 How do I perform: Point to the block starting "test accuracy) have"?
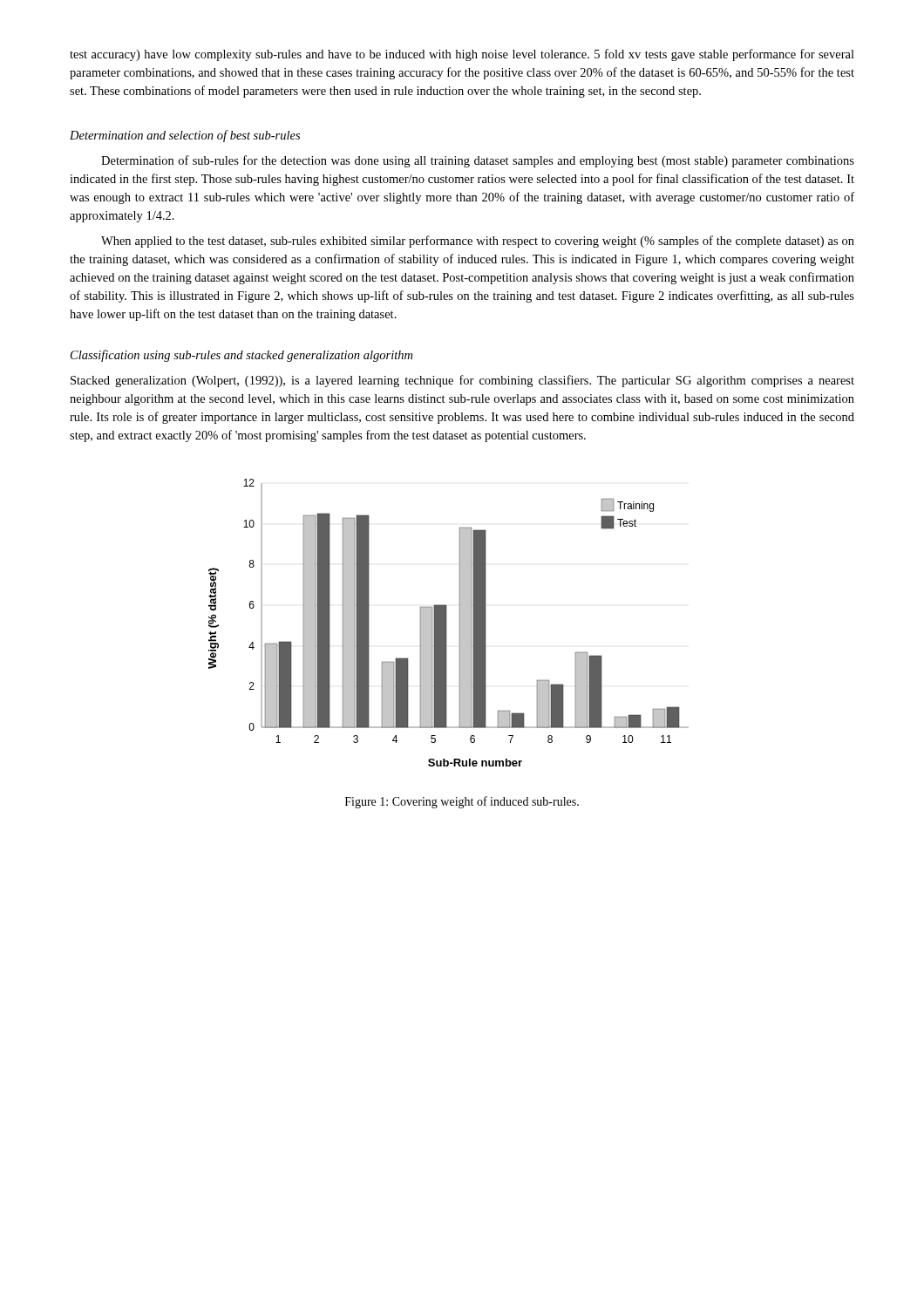(x=462, y=73)
